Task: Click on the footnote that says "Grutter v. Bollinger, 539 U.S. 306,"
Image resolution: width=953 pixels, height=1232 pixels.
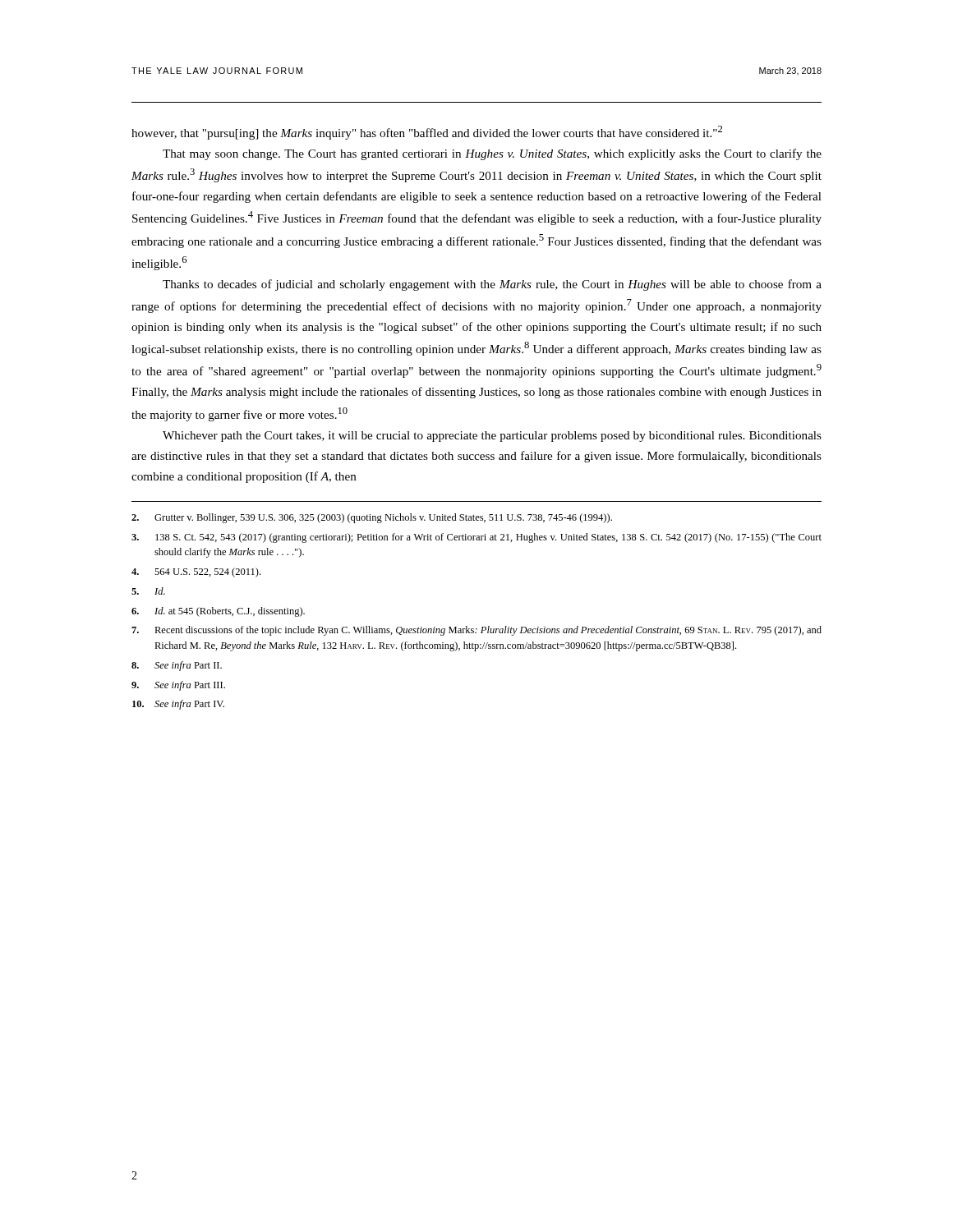Action: point(476,518)
